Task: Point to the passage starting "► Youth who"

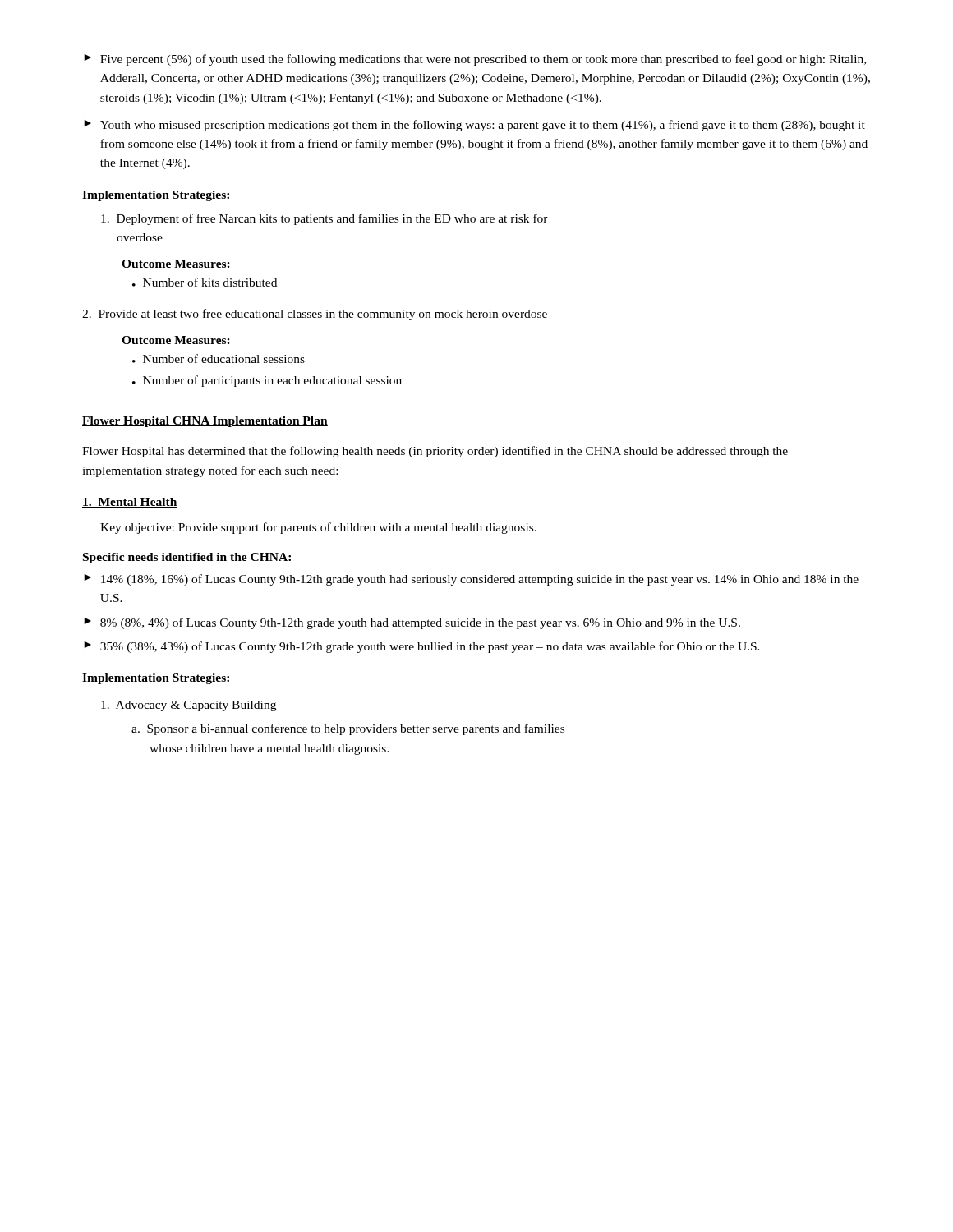Action: click(476, 143)
